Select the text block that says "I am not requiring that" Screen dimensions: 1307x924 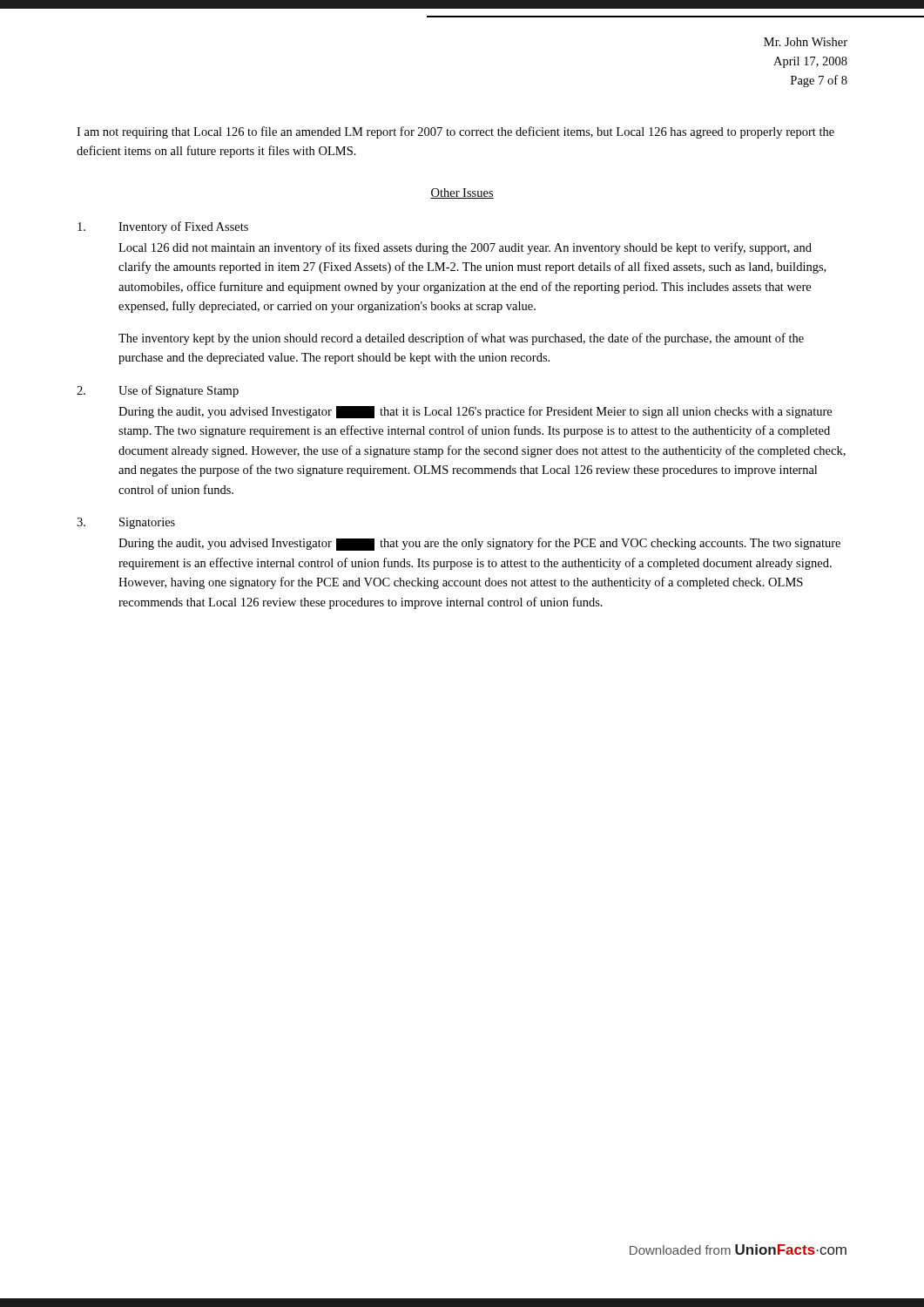pos(455,141)
